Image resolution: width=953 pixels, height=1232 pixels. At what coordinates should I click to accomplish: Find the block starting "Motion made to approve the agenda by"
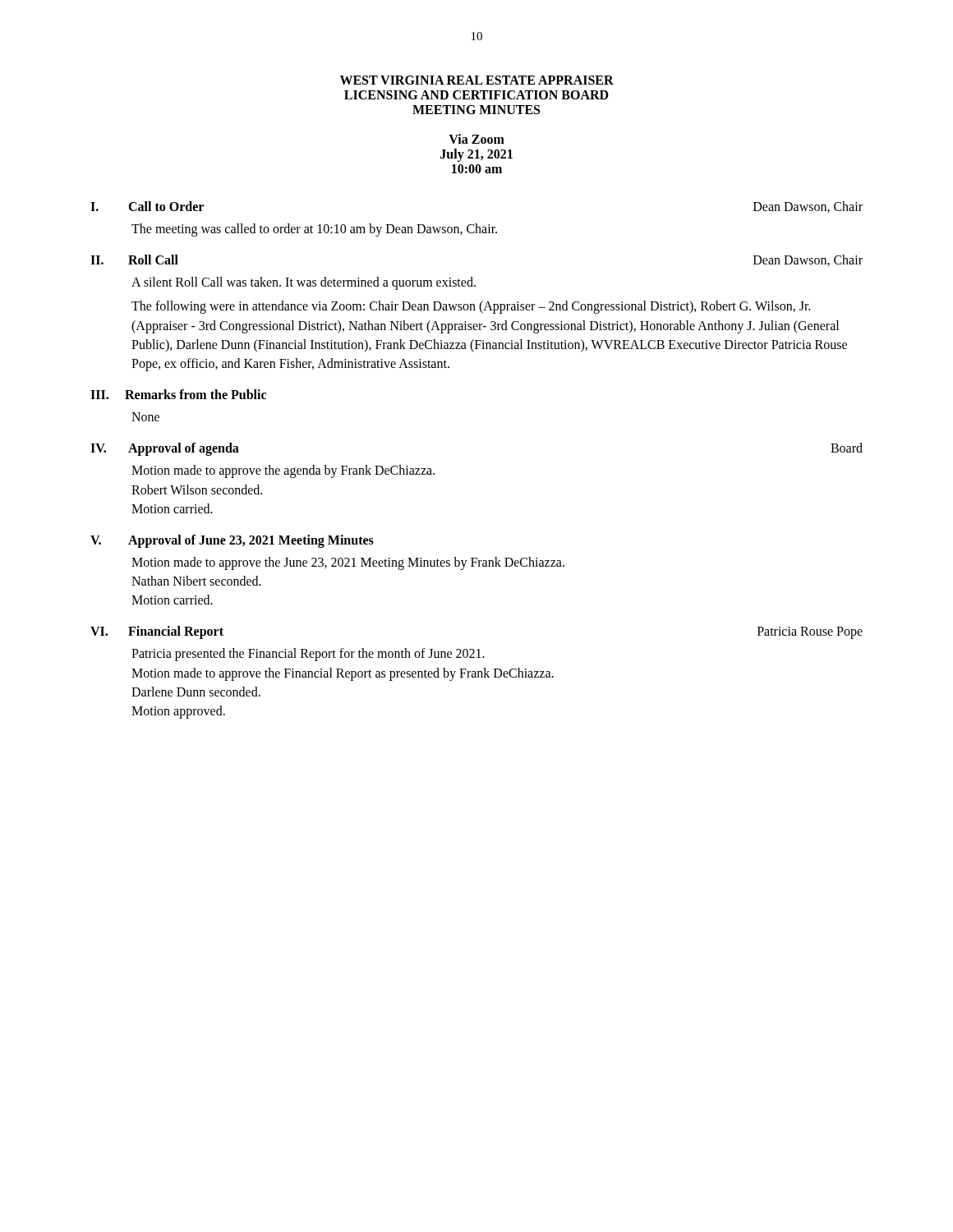(x=283, y=471)
